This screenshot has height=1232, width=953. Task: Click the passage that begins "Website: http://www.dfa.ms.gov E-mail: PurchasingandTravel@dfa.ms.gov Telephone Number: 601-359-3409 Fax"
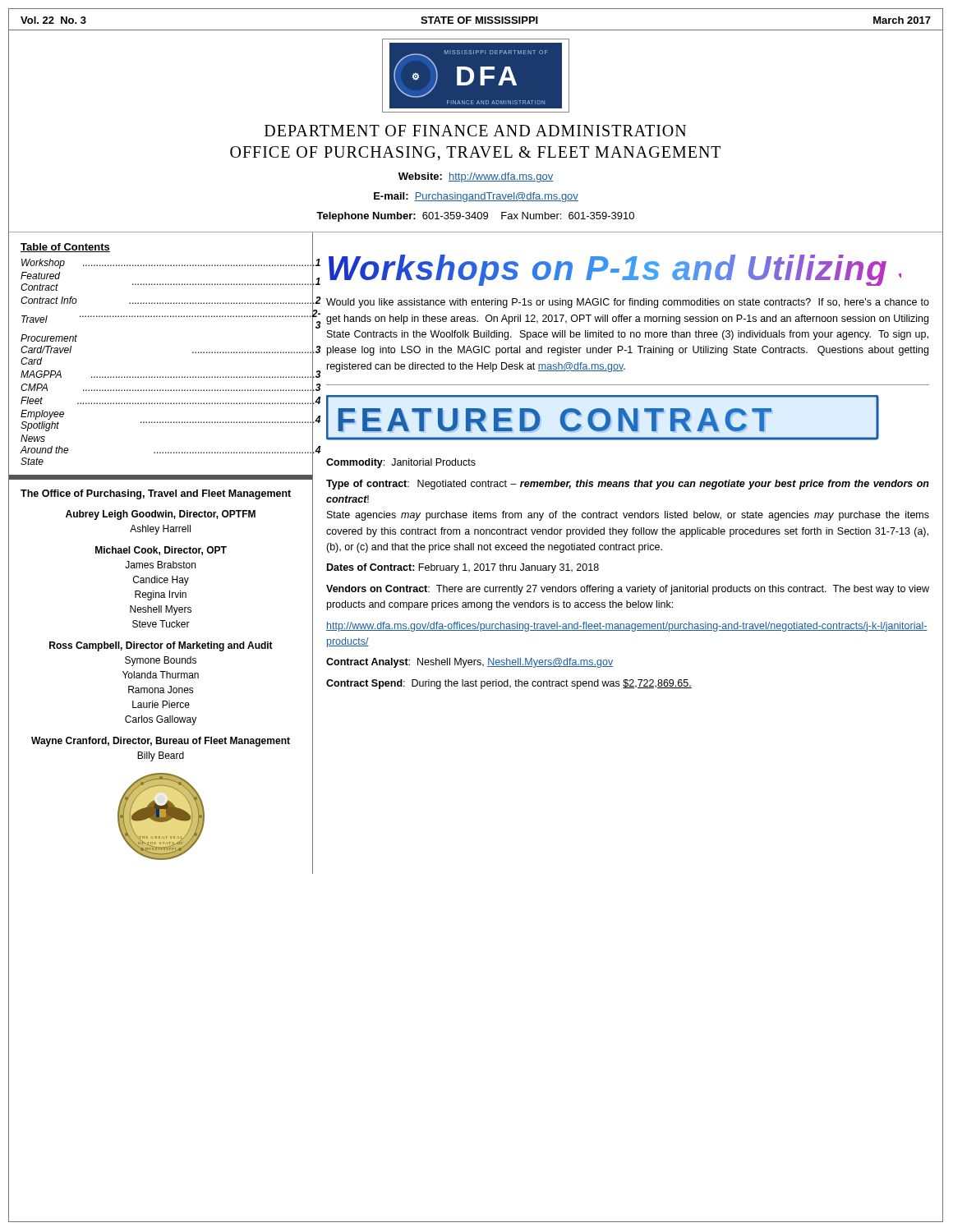point(476,196)
